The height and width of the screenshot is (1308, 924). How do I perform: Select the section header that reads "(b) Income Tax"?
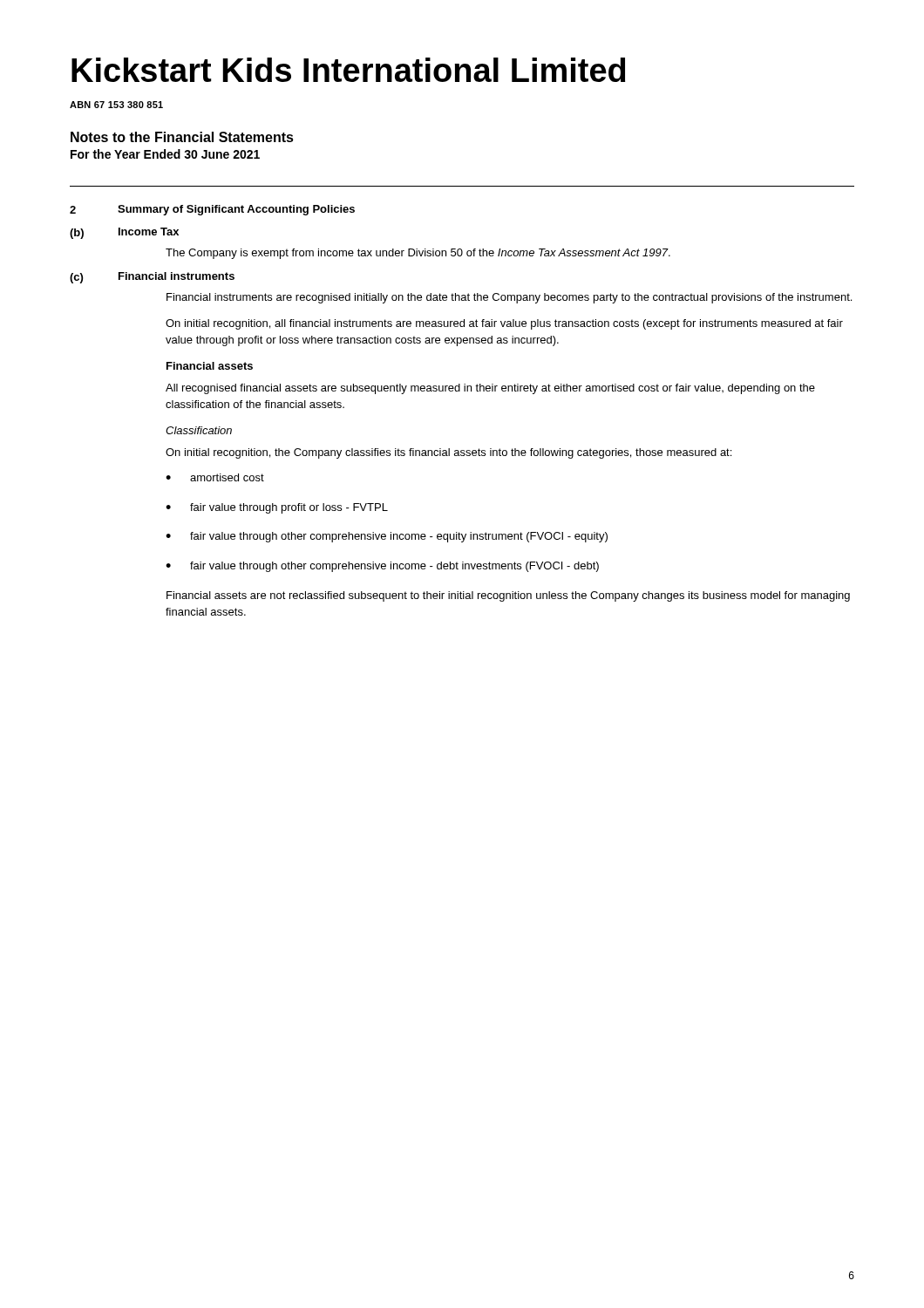[124, 232]
